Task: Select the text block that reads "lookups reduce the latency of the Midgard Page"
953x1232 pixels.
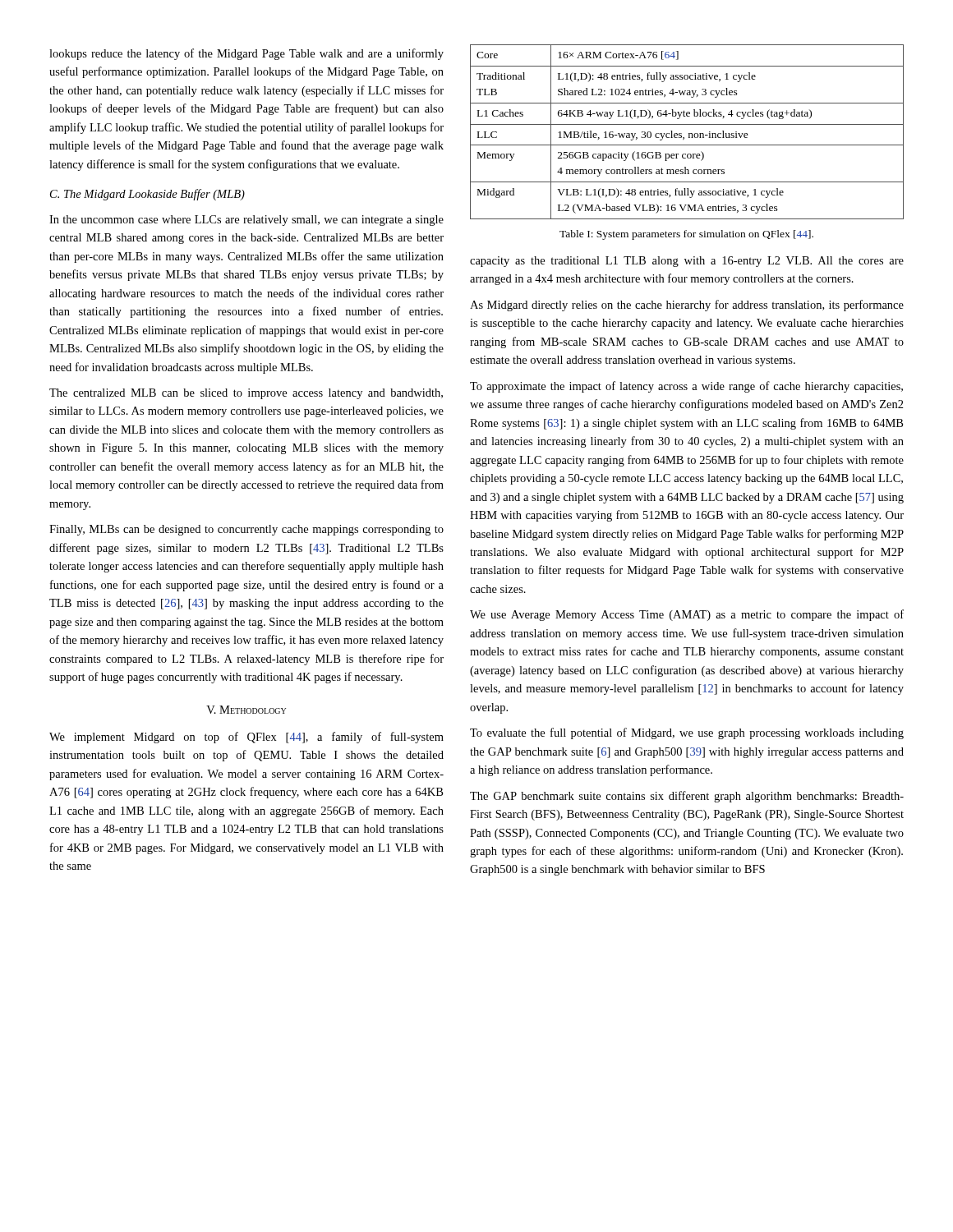Action: click(x=246, y=109)
